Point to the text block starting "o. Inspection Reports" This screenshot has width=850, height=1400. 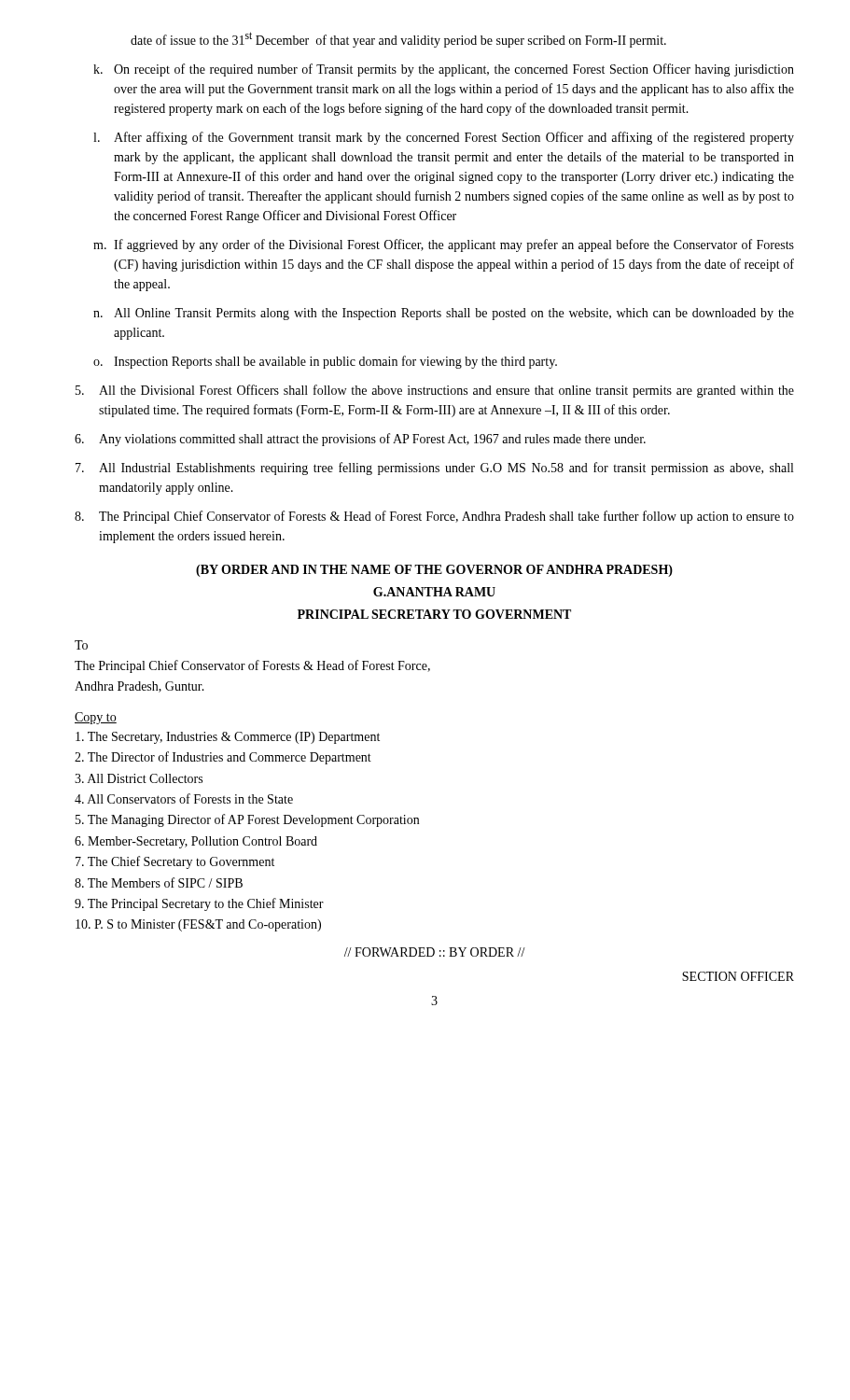point(444,361)
